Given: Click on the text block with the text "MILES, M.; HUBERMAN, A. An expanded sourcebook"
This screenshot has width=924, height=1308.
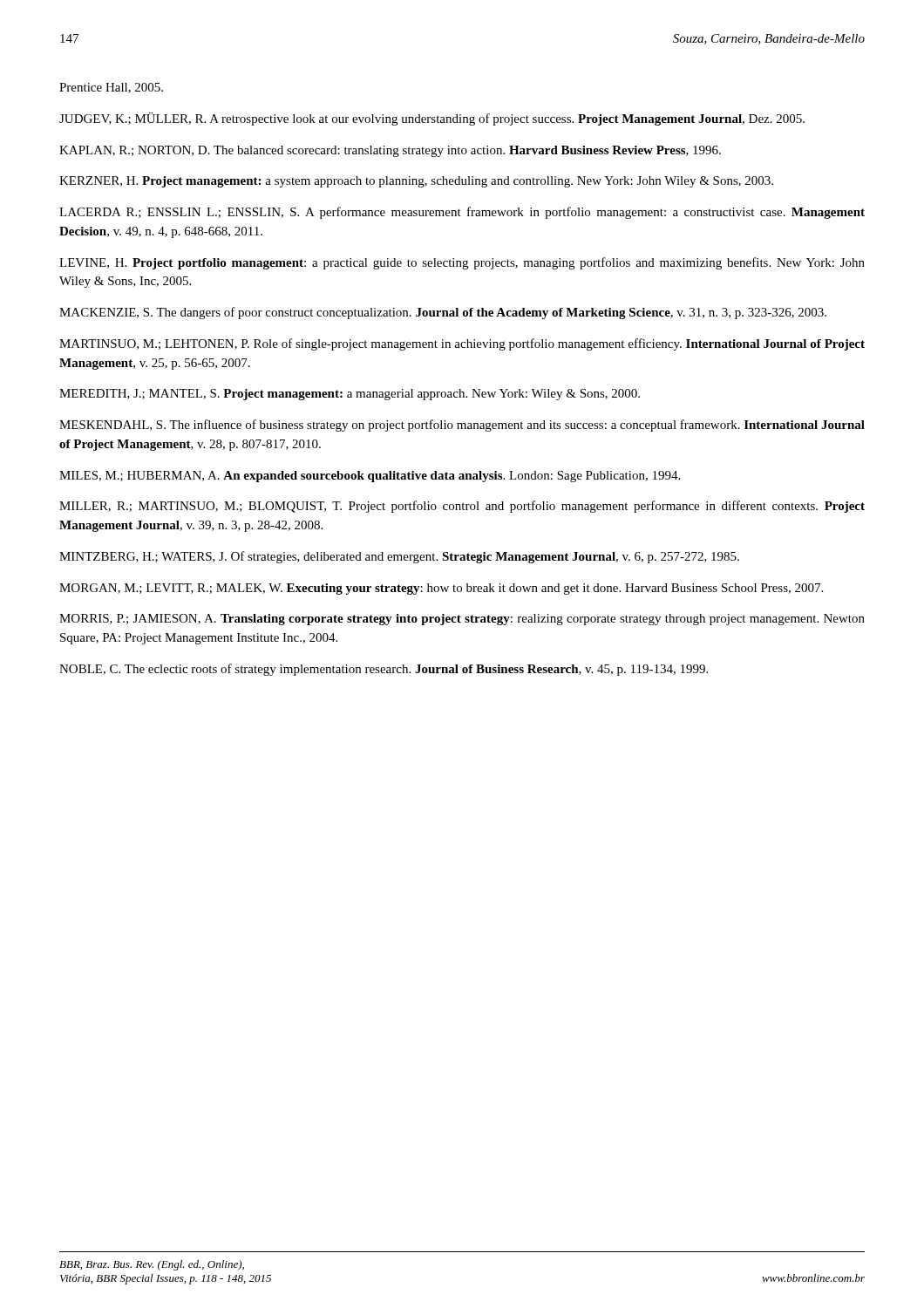Looking at the screenshot, I should [370, 475].
